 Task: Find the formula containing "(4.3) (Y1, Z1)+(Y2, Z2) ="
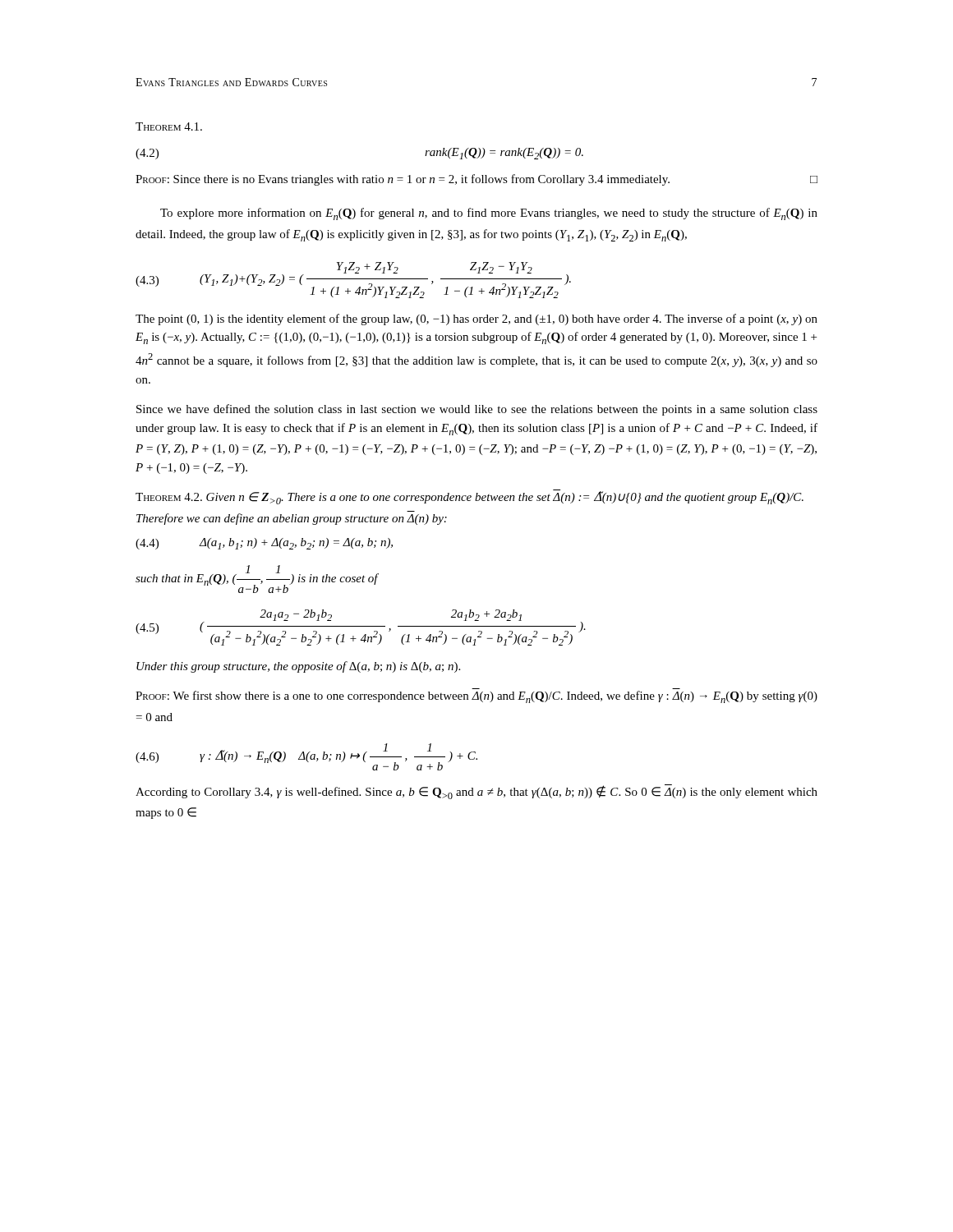(x=476, y=280)
